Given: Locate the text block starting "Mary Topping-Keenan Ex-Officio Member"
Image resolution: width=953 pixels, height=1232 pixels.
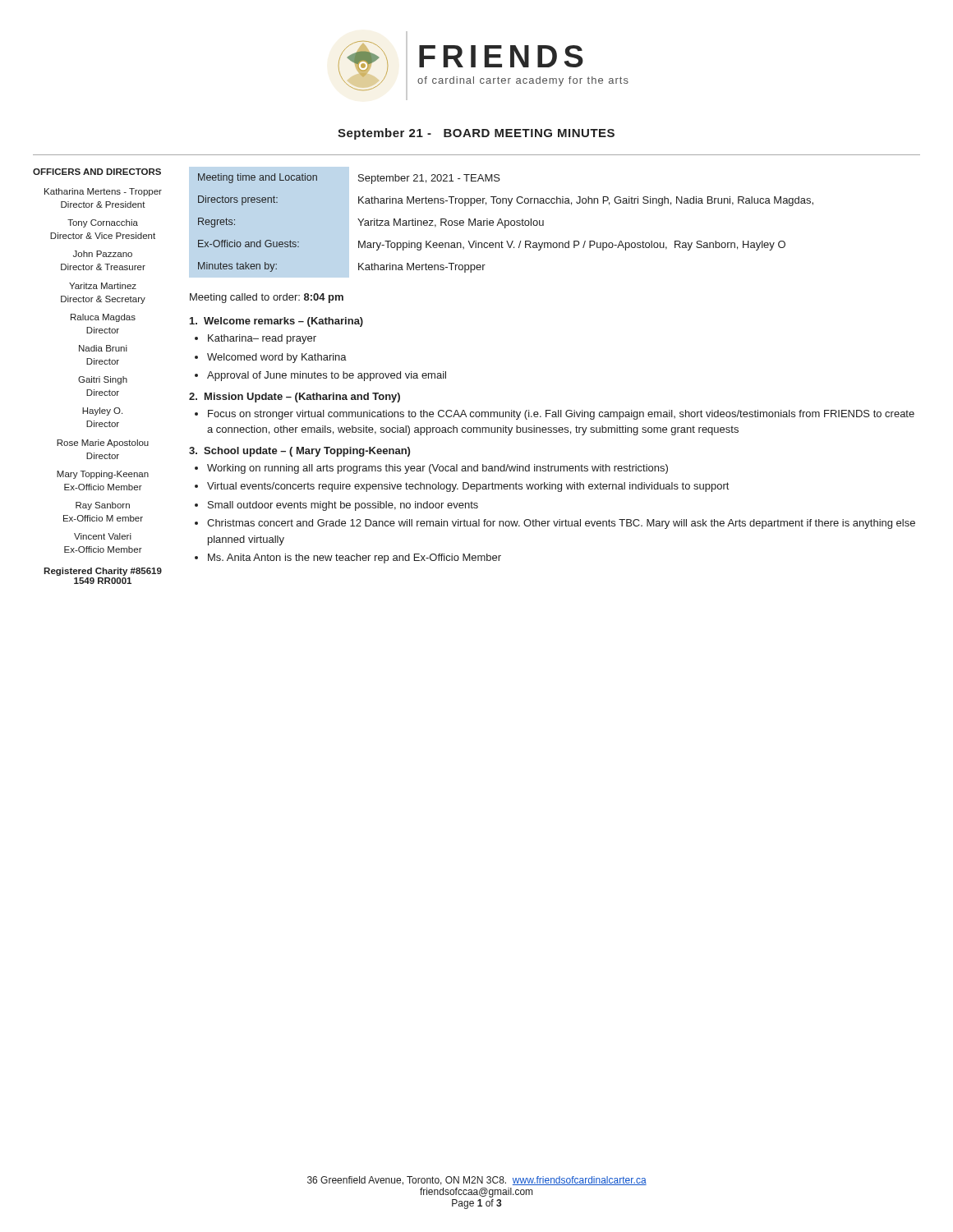Looking at the screenshot, I should [x=103, y=480].
